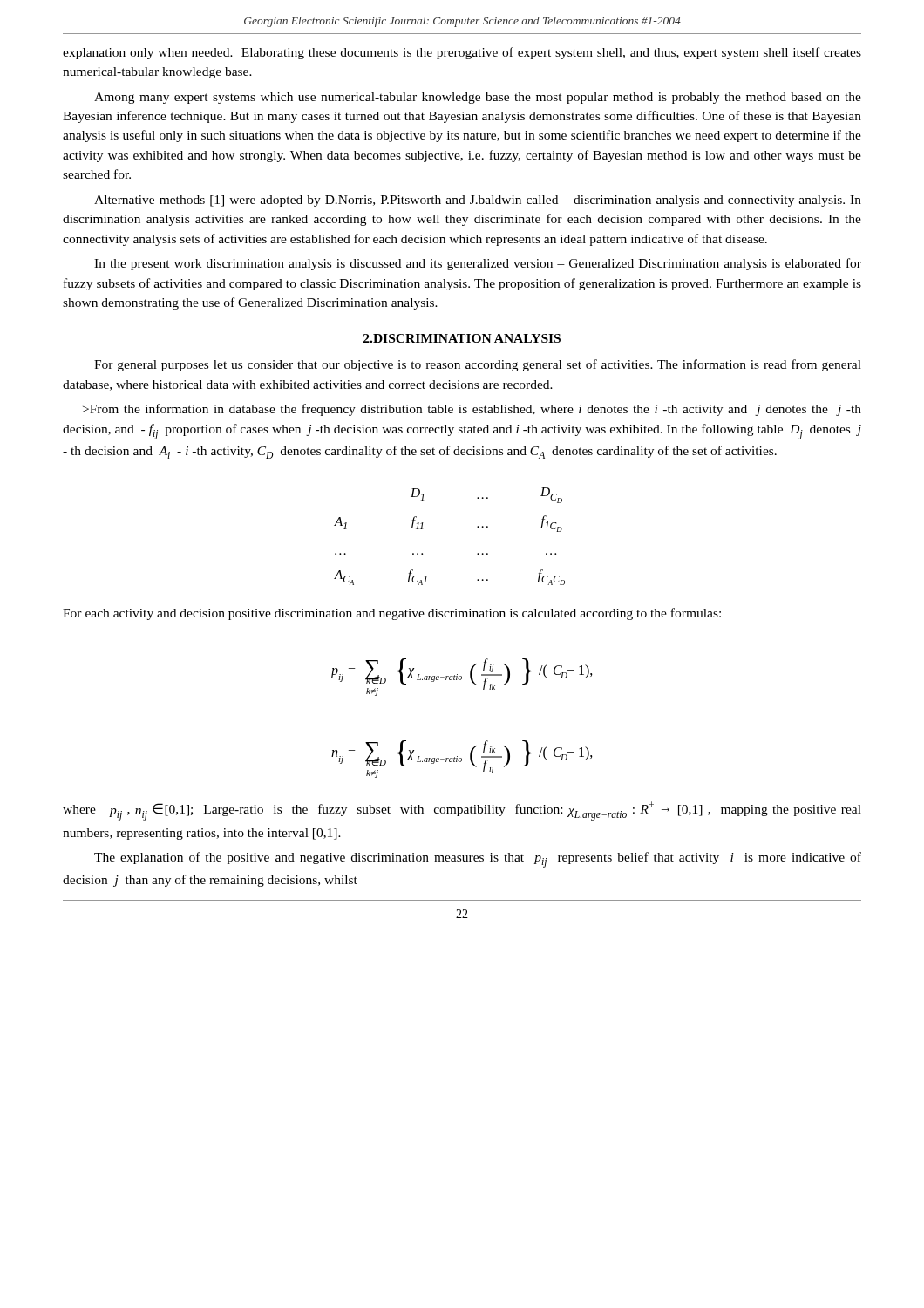Find the text block that says "Alternative methods [1] were adopted"
This screenshot has width=924, height=1308.
462,219
